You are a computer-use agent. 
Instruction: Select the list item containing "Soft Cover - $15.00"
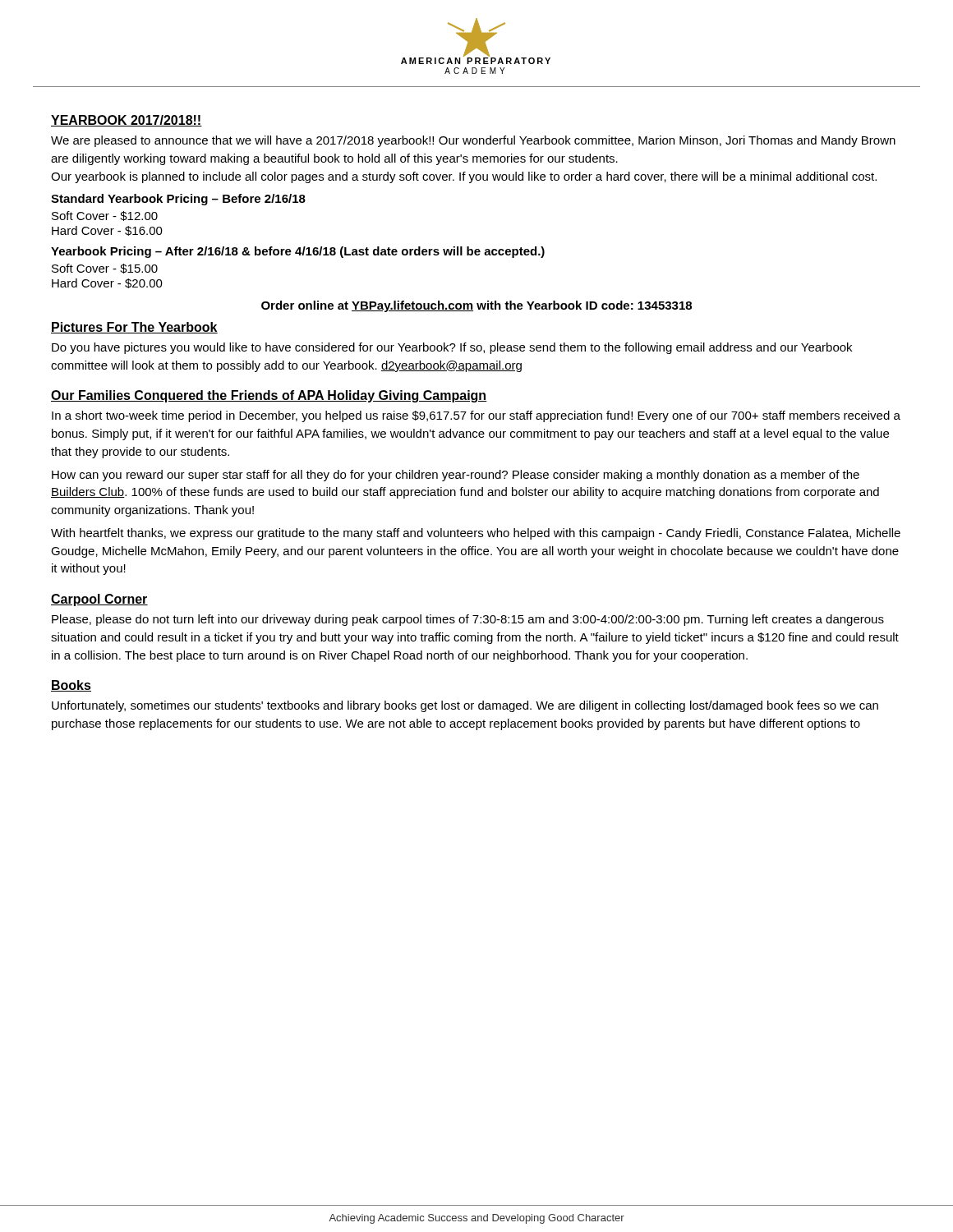104,268
